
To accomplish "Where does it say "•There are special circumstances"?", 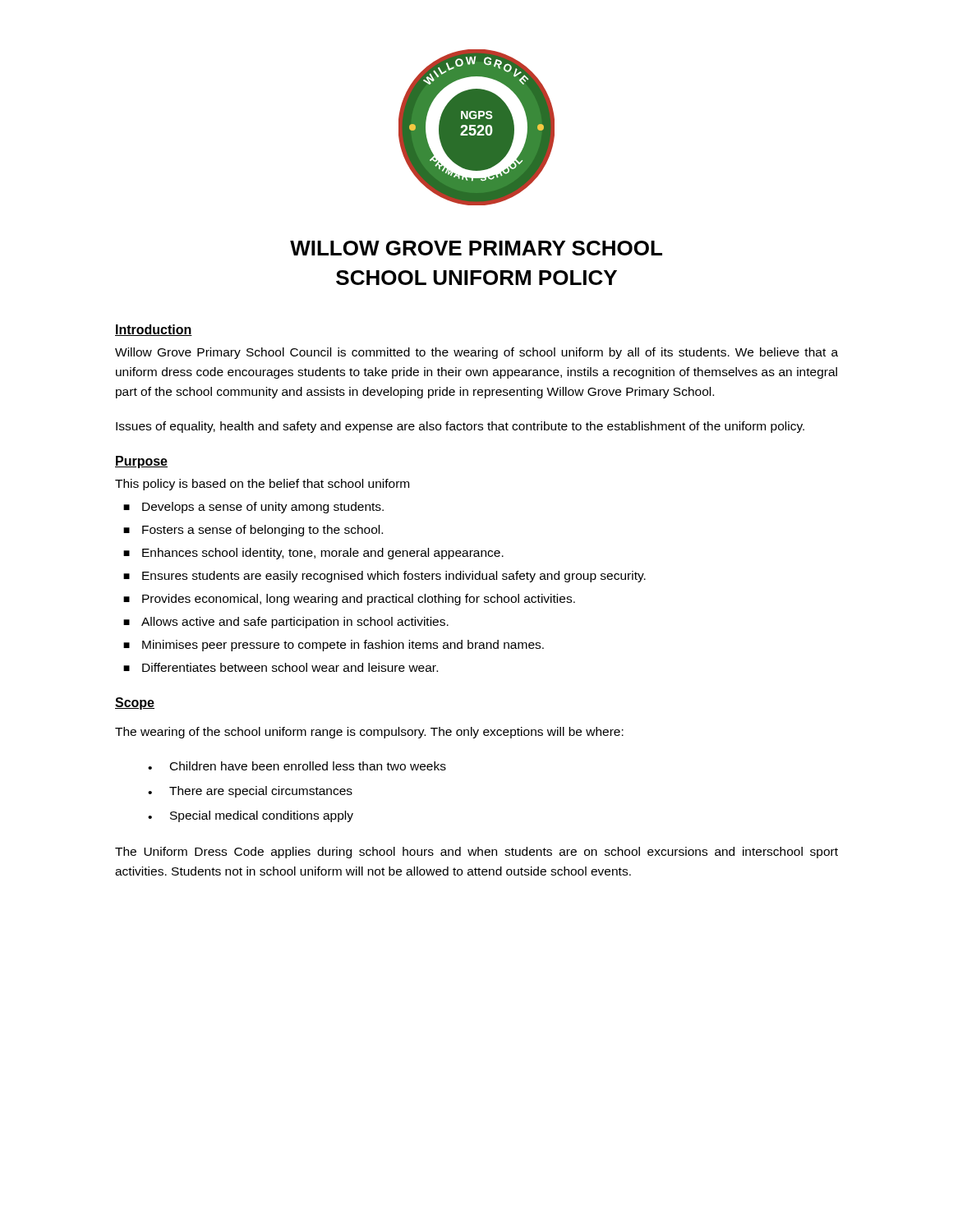I will [250, 792].
